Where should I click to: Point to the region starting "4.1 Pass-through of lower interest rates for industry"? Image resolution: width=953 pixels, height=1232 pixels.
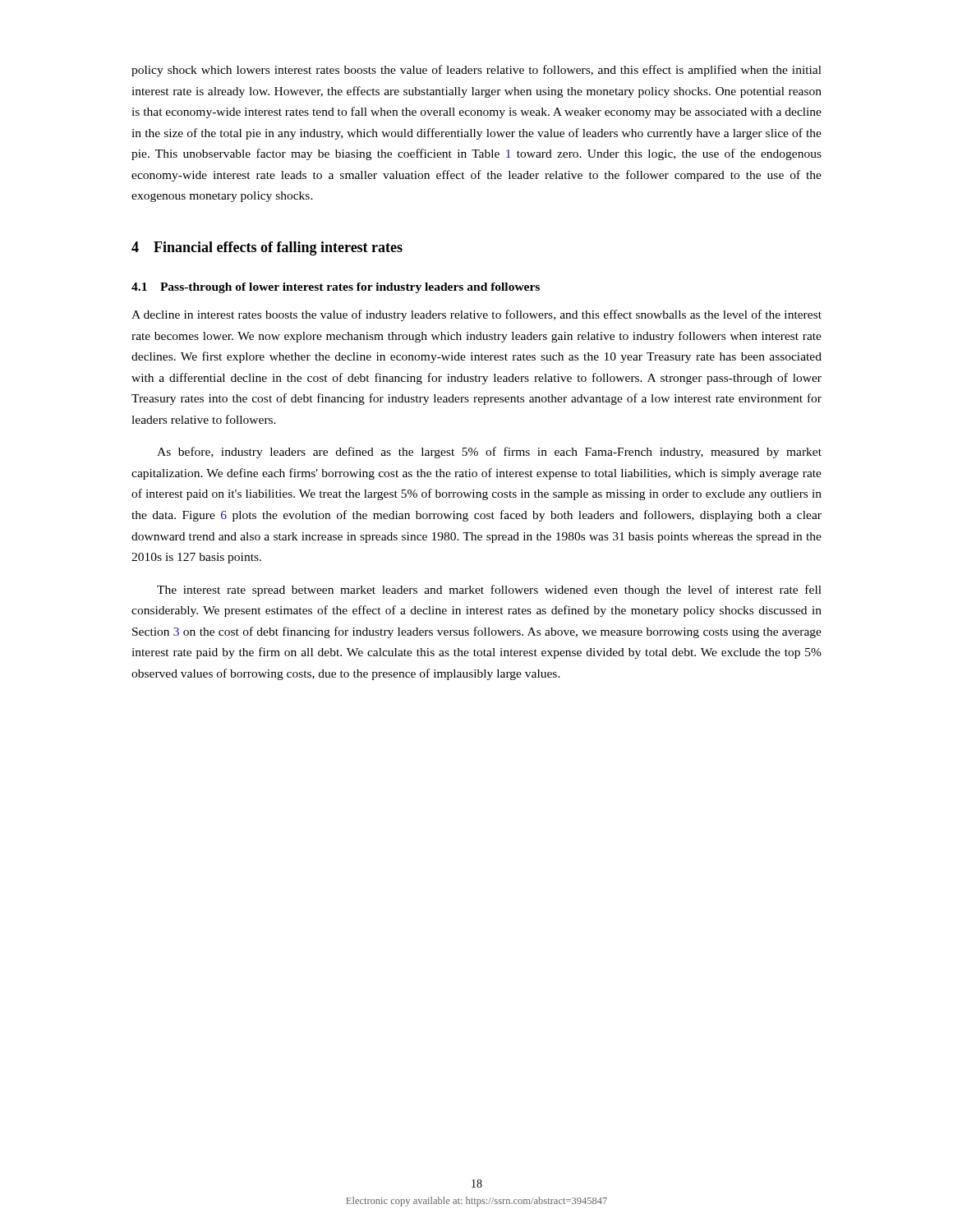(x=336, y=286)
